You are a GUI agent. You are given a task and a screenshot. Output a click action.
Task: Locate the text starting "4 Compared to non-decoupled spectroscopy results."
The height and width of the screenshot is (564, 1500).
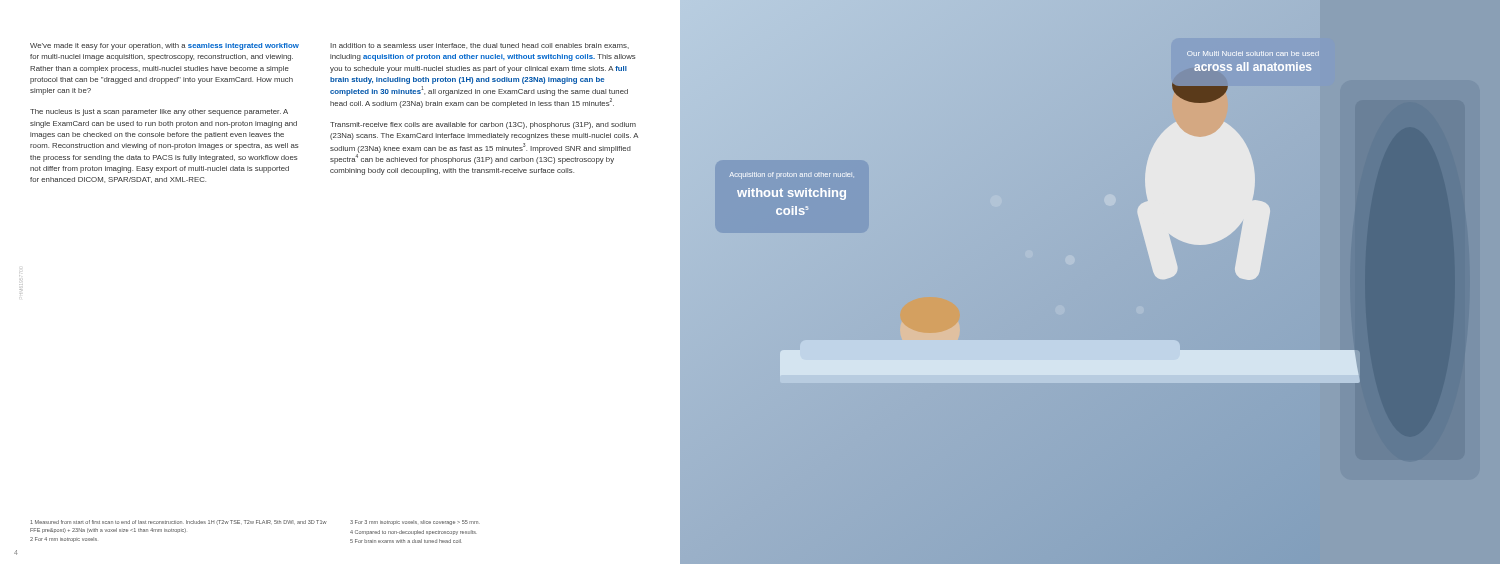[x=413, y=532]
